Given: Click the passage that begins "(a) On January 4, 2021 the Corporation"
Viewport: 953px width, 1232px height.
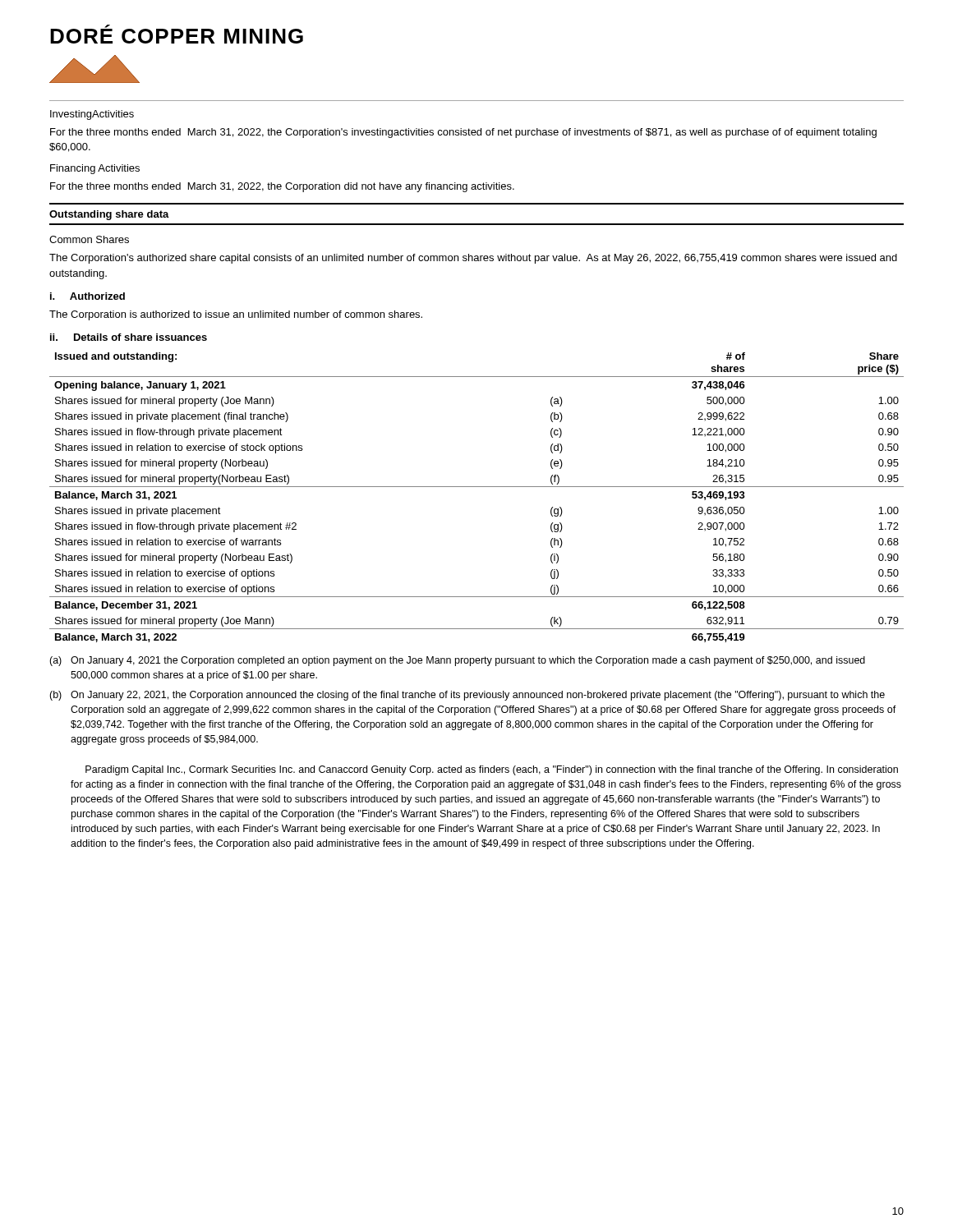Looking at the screenshot, I should (x=476, y=668).
